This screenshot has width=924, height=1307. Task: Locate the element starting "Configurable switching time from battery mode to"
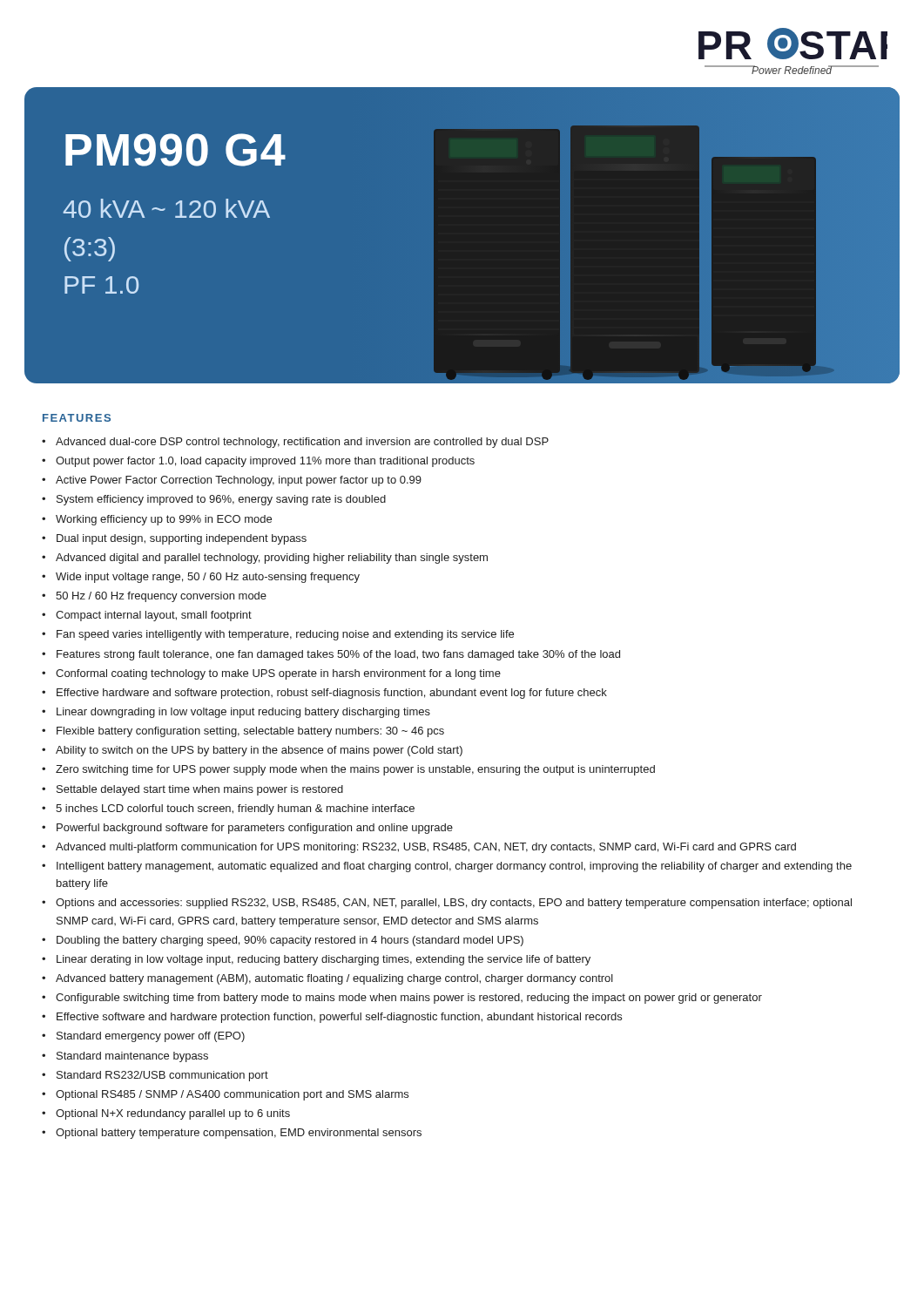409,997
